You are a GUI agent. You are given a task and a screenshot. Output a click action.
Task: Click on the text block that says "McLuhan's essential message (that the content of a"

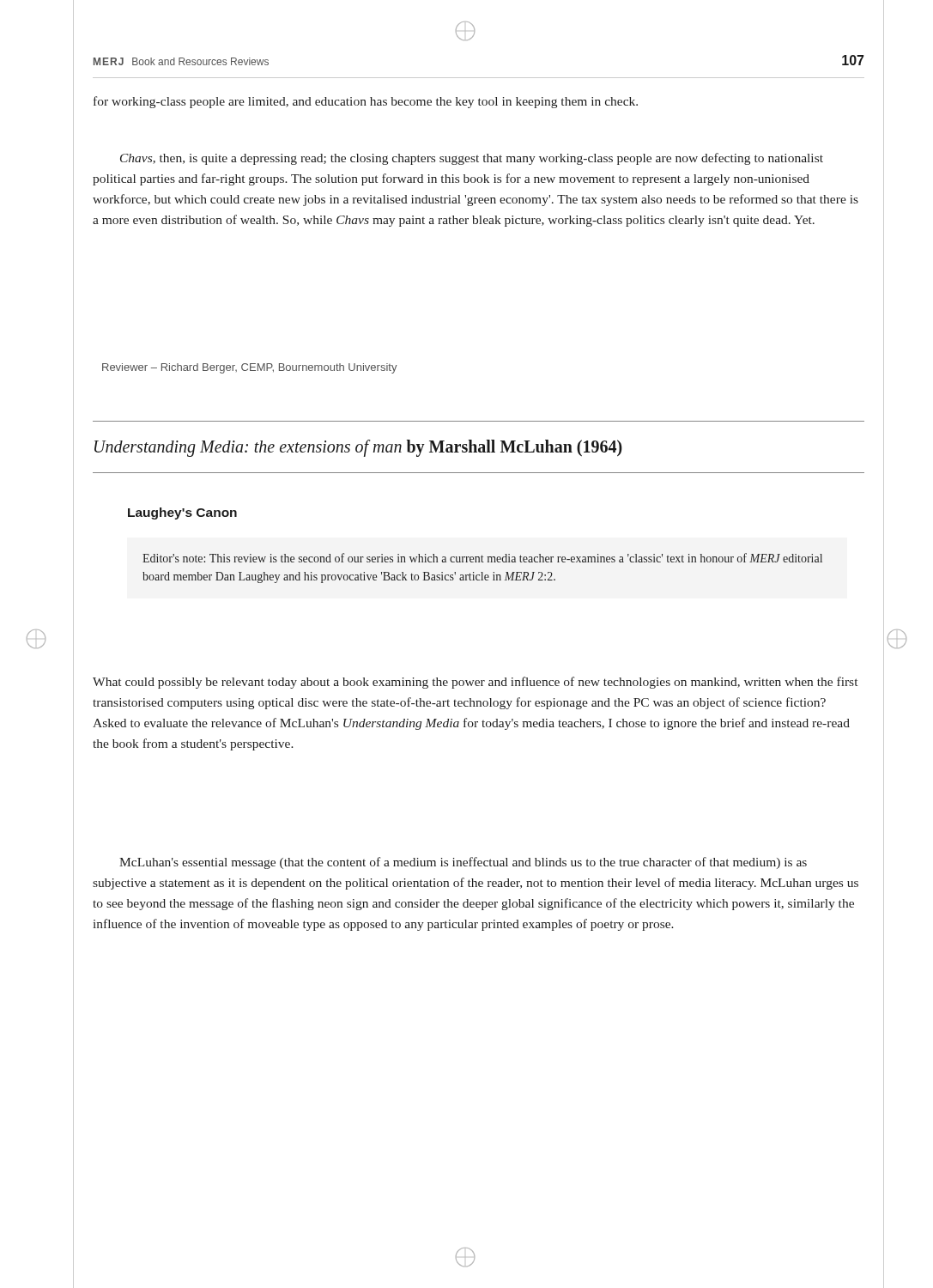[479, 893]
